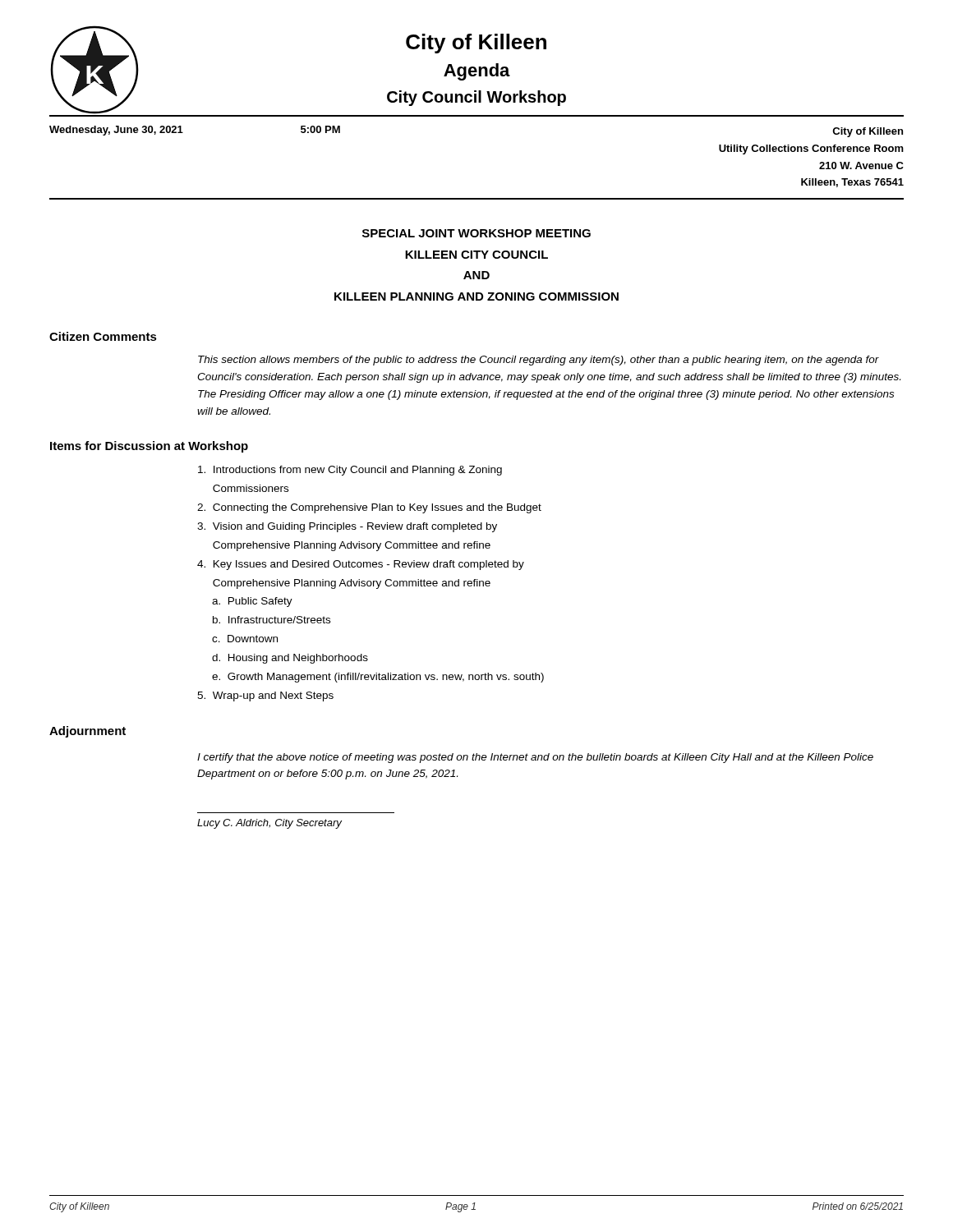The width and height of the screenshot is (953, 1232).
Task: Find the element starting "SPECIAL JOINT WORKSHOP MEETING KILLEEN CITY COUNCIL AND"
Action: tap(476, 265)
